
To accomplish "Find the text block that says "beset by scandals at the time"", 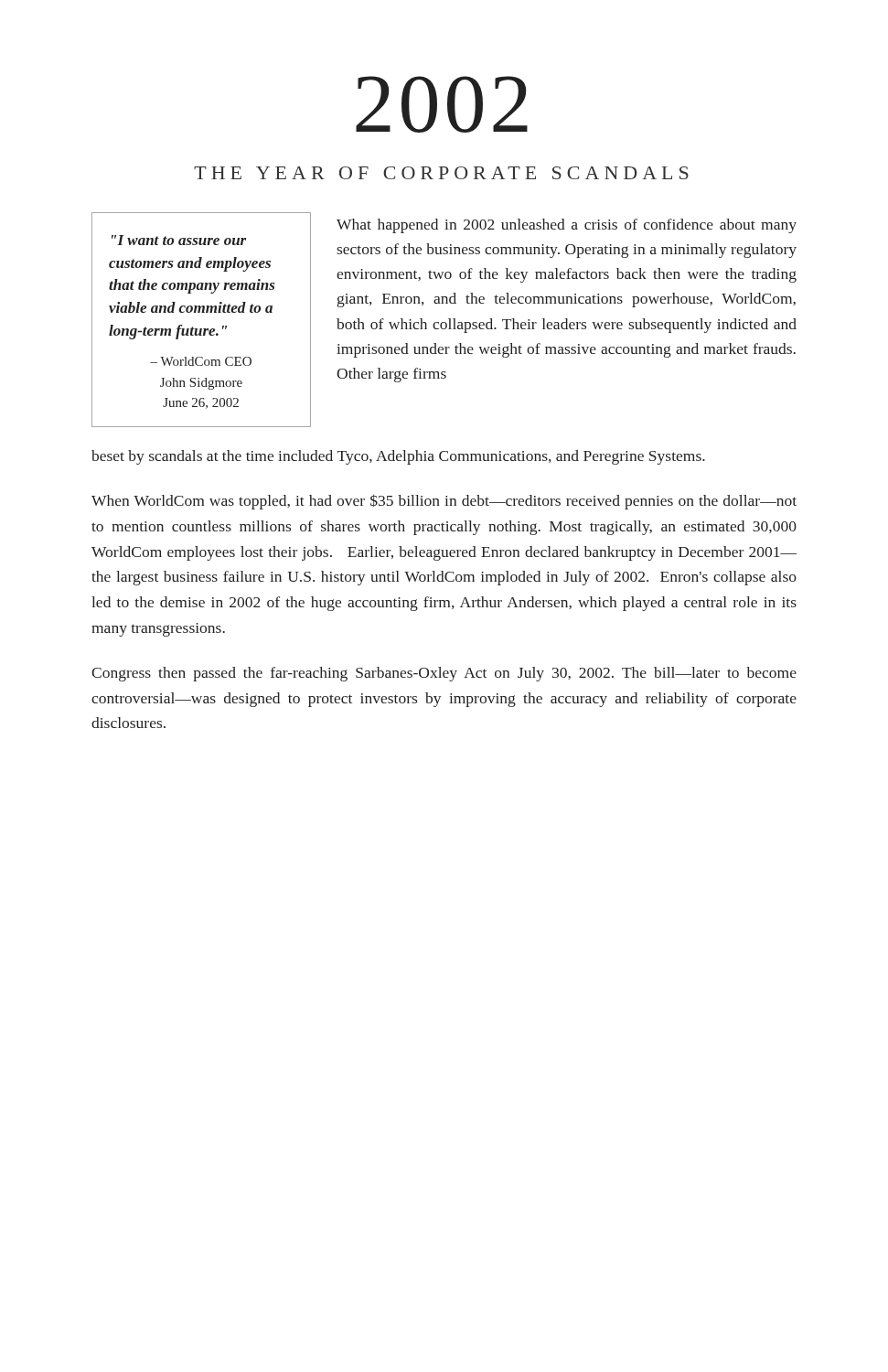I will (399, 455).
